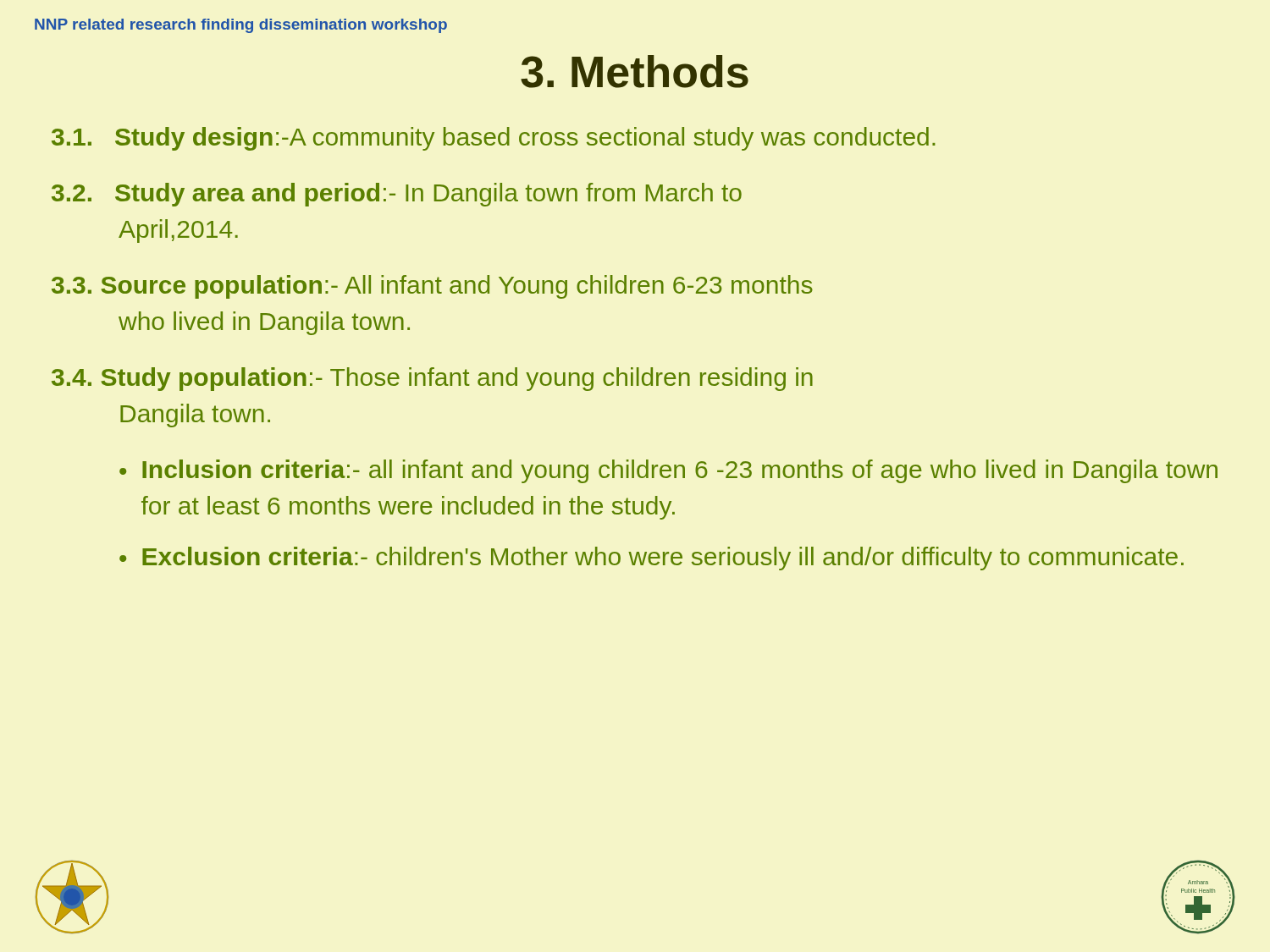The image size is (1270, 952).
Task: Locate the list item that says "3.2. Study area and period:- In Dangila"
Action: pyautogui.click(x=635, y=213)
